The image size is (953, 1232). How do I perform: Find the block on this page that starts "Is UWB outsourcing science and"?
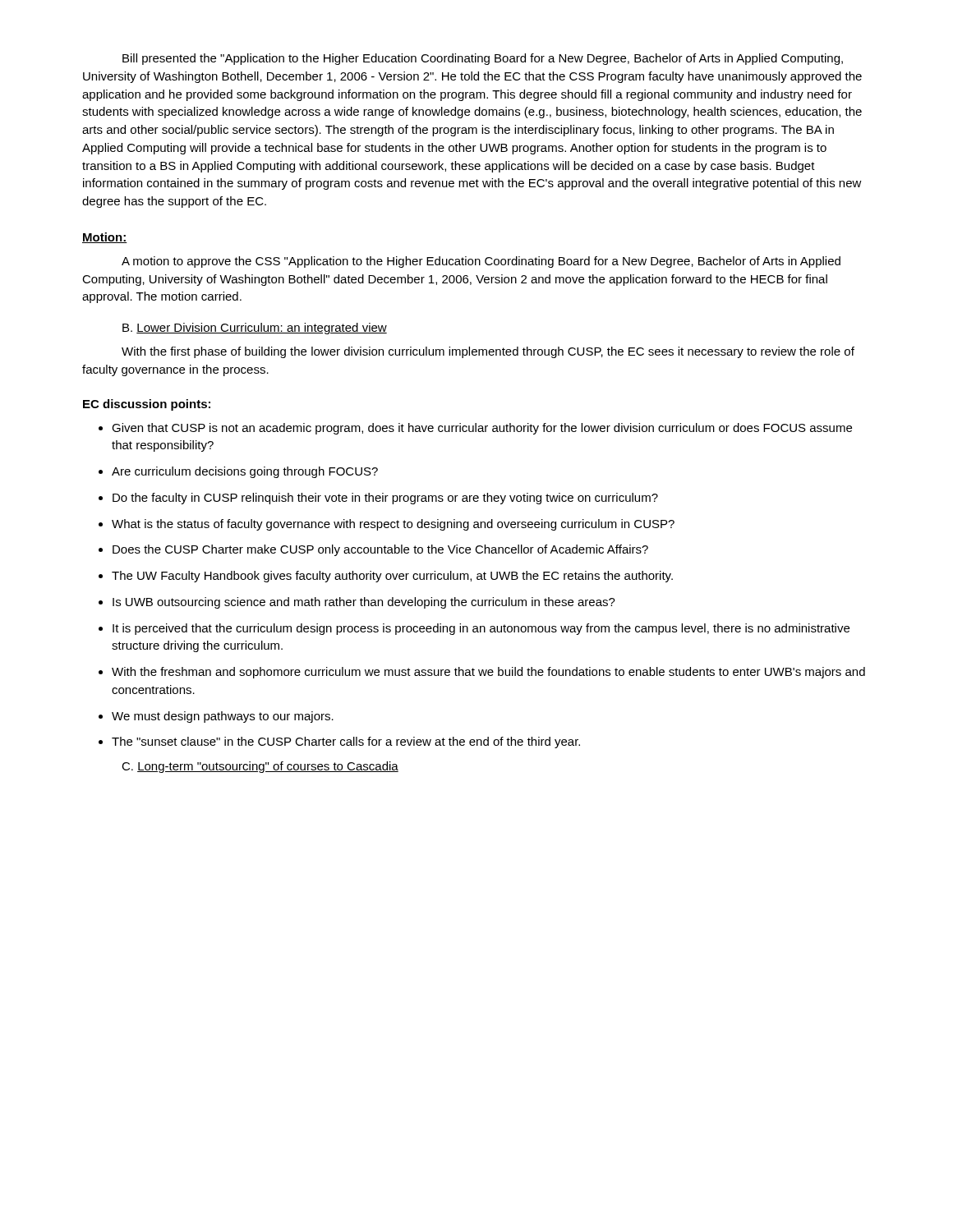[x=476, y=602]
